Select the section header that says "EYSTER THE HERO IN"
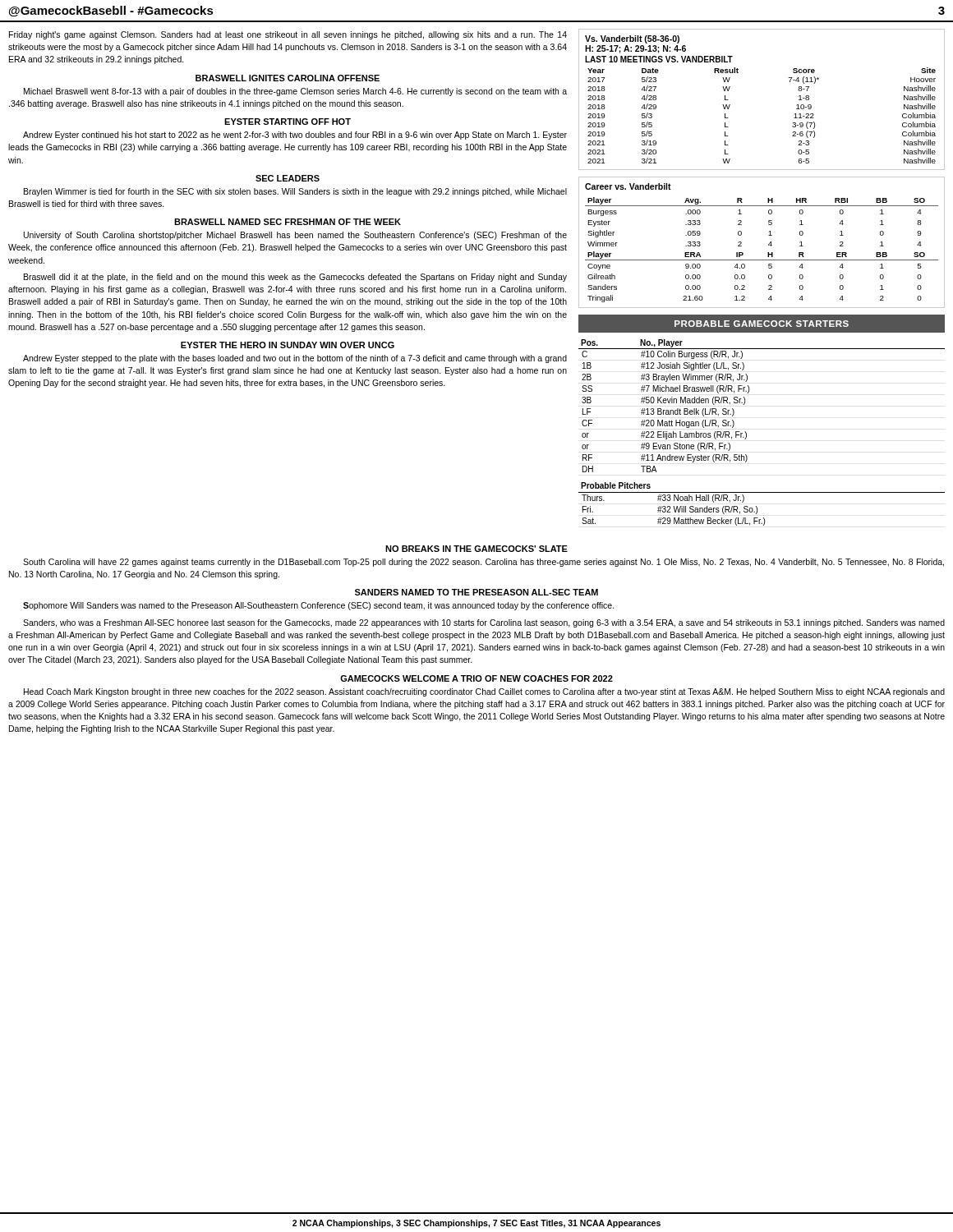The height and width of the screenshot is (1232, 953). coord(288,345)
